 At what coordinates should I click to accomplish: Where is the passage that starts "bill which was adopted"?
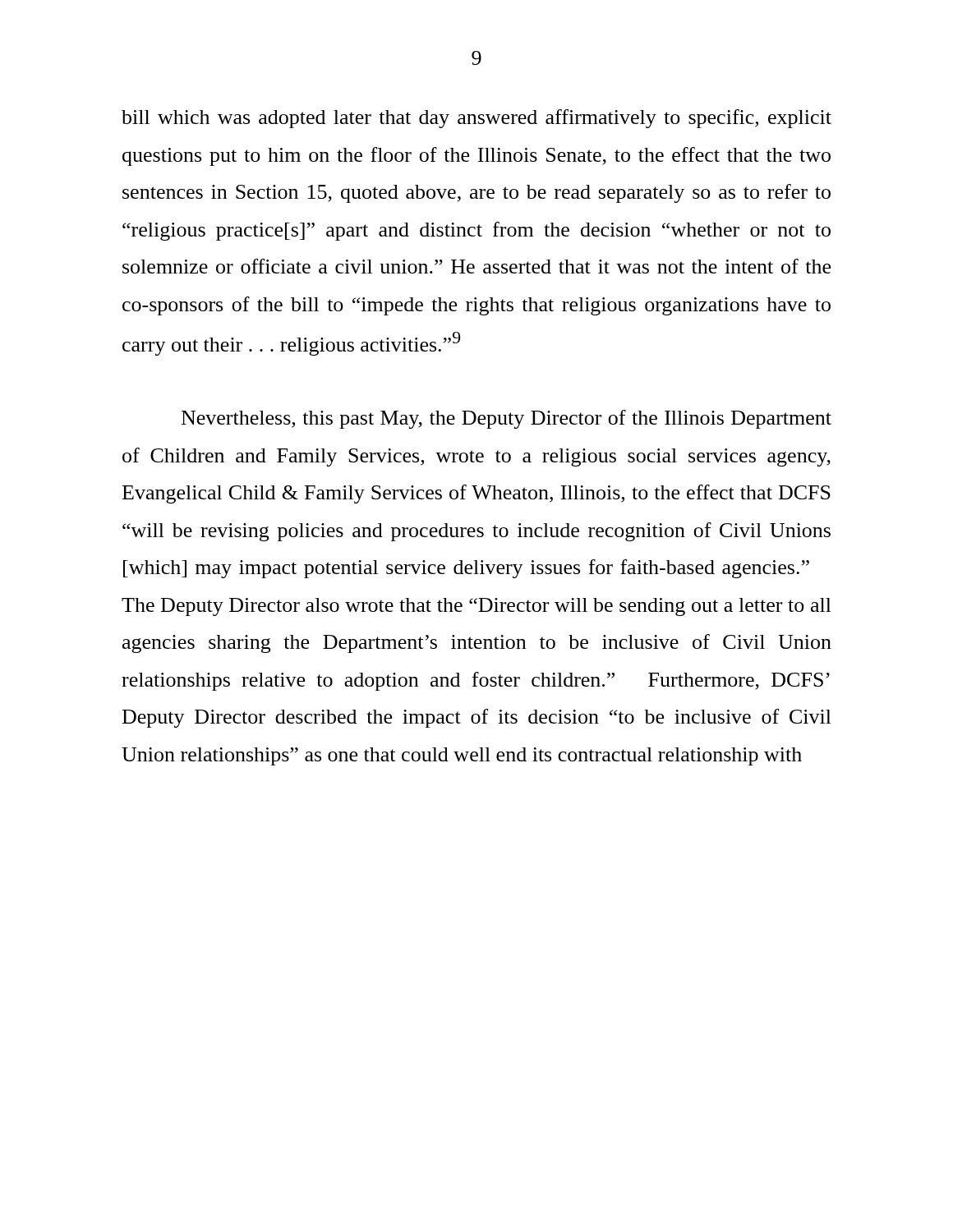click(x=476, y=231)
